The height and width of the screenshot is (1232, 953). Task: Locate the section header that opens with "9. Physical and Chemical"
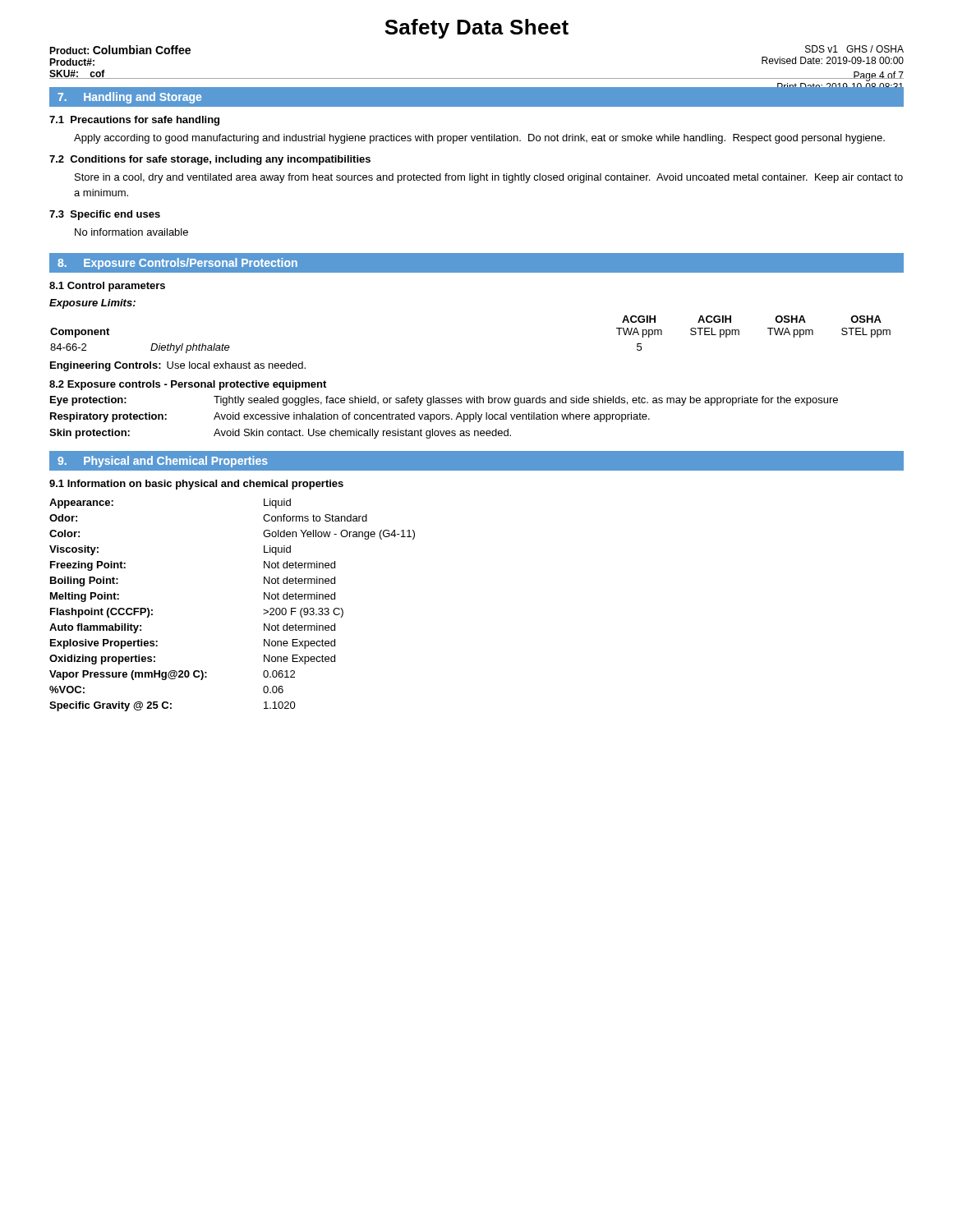[163, 461]
